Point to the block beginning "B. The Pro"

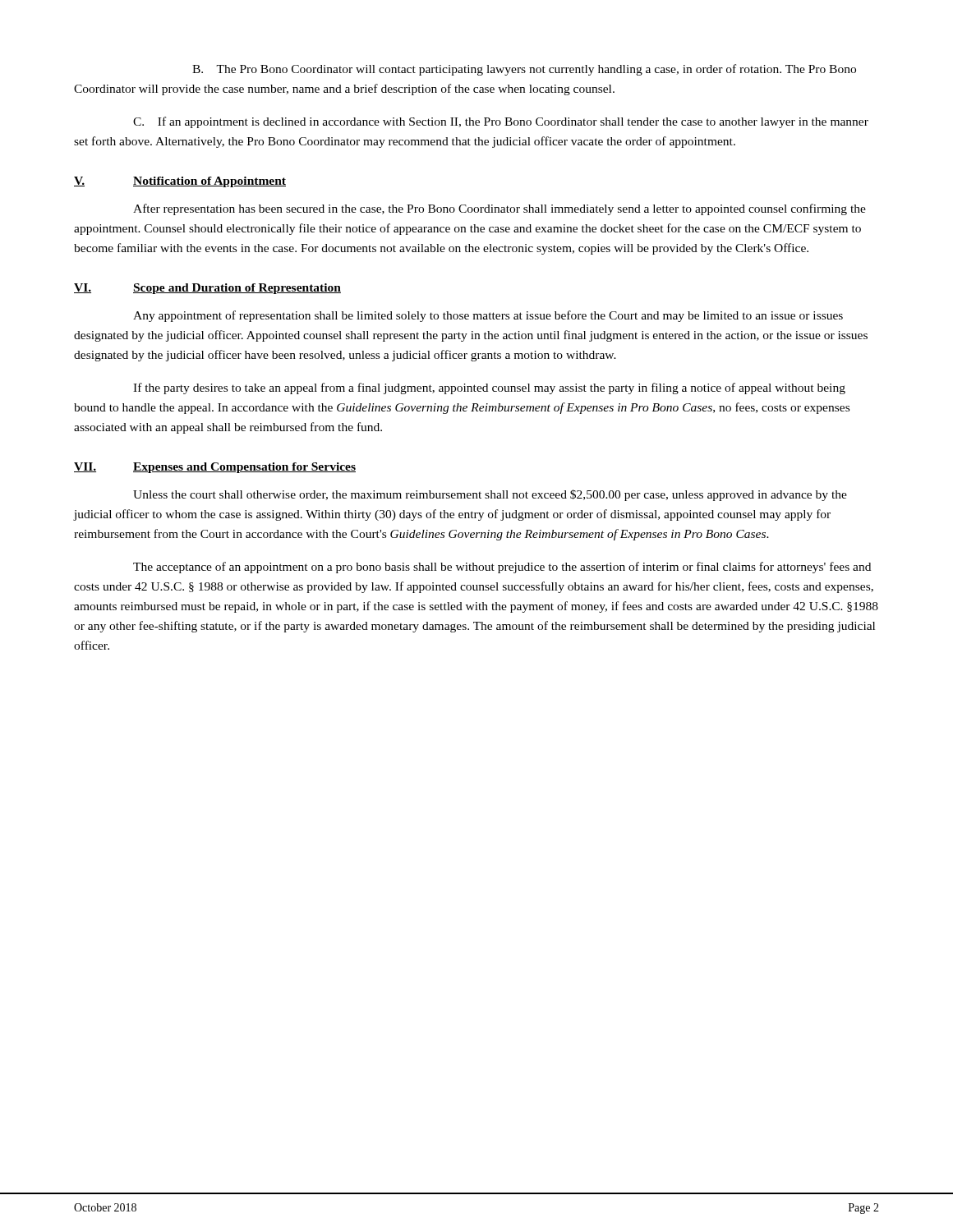476,79
